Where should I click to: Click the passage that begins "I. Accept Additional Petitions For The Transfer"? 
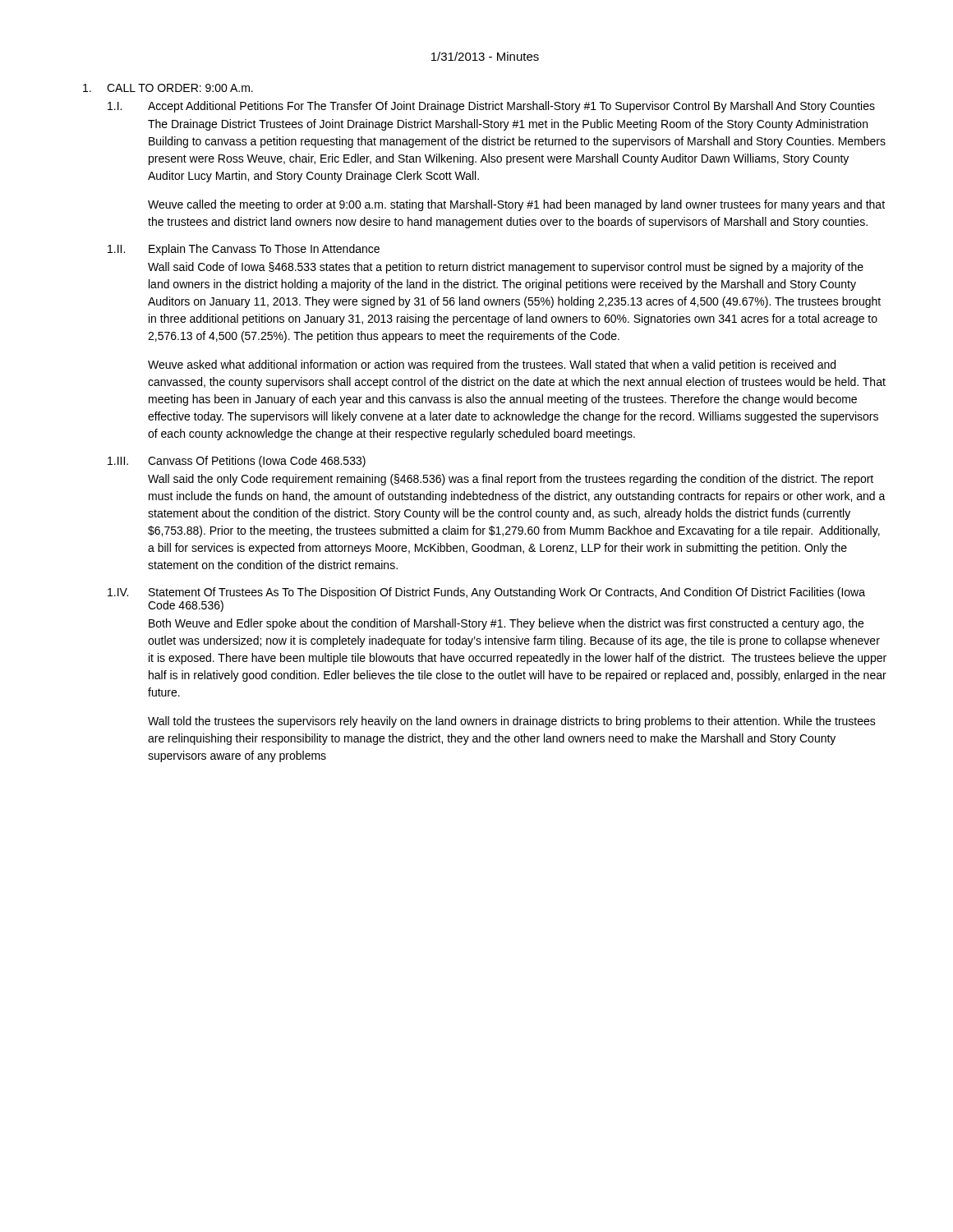491,106
